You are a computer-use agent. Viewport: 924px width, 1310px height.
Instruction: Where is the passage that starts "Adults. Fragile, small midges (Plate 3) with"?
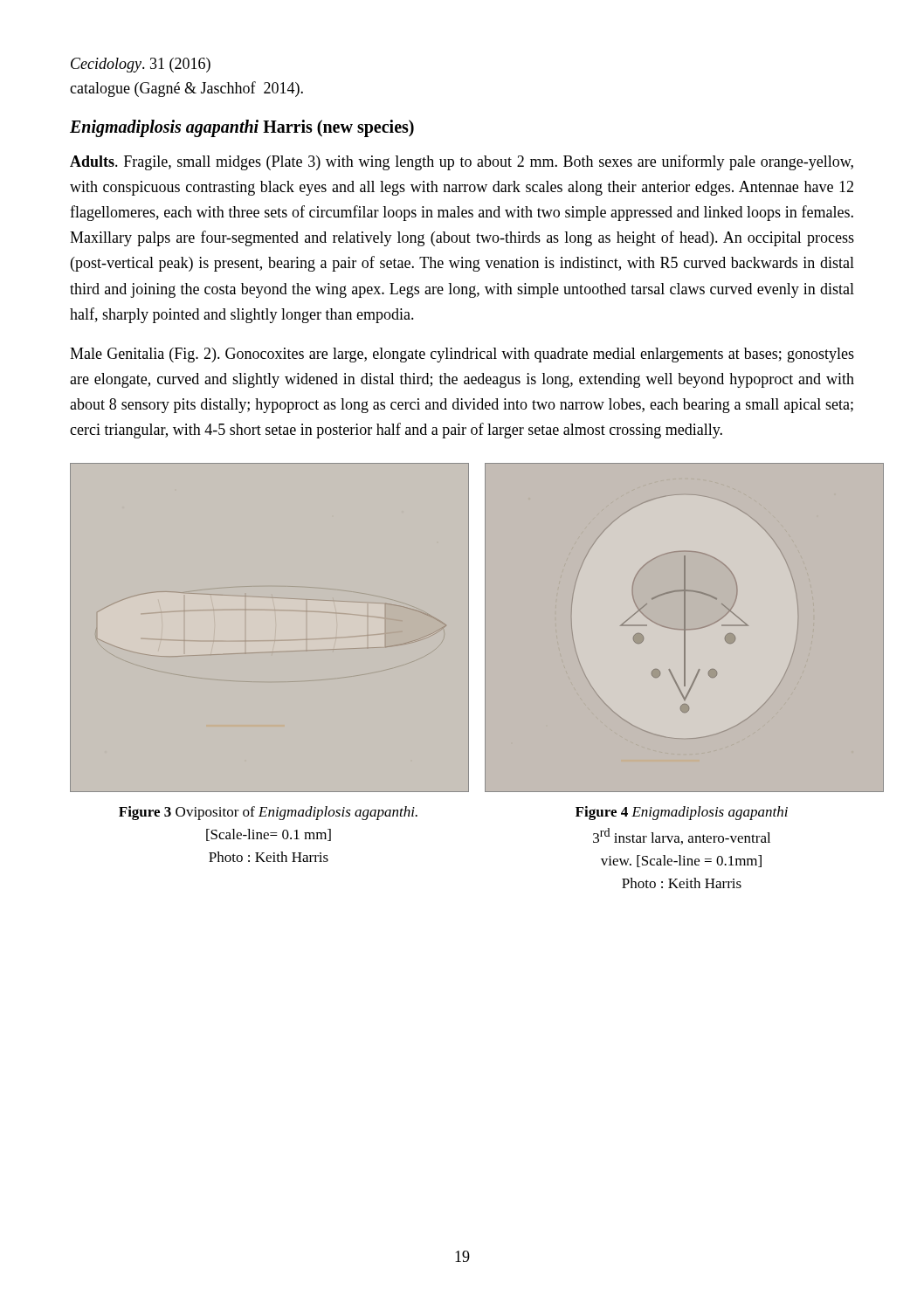[x=462, y=238]
